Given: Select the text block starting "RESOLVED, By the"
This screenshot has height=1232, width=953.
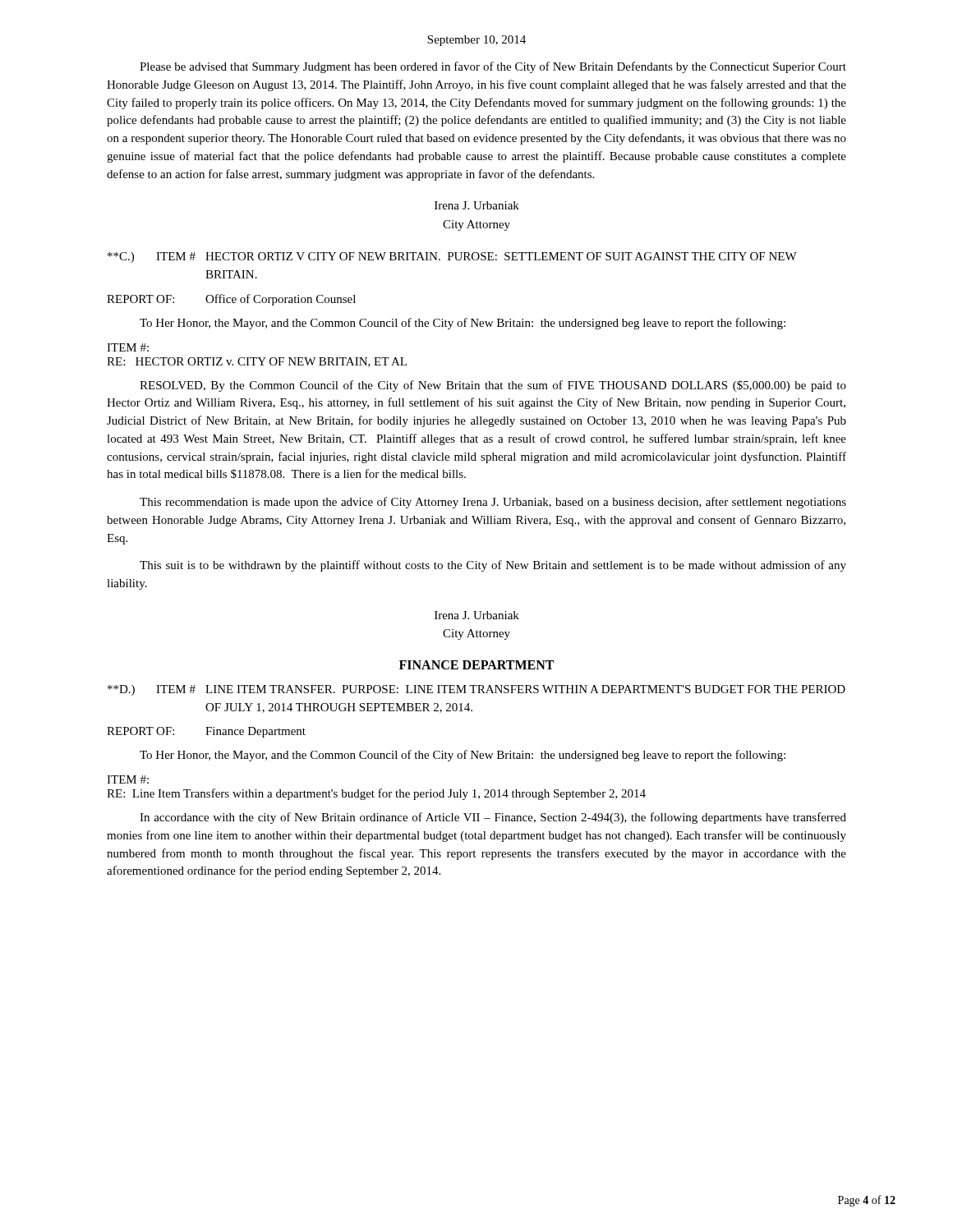Looking at the screenshot, I should [x=476, y=430].
